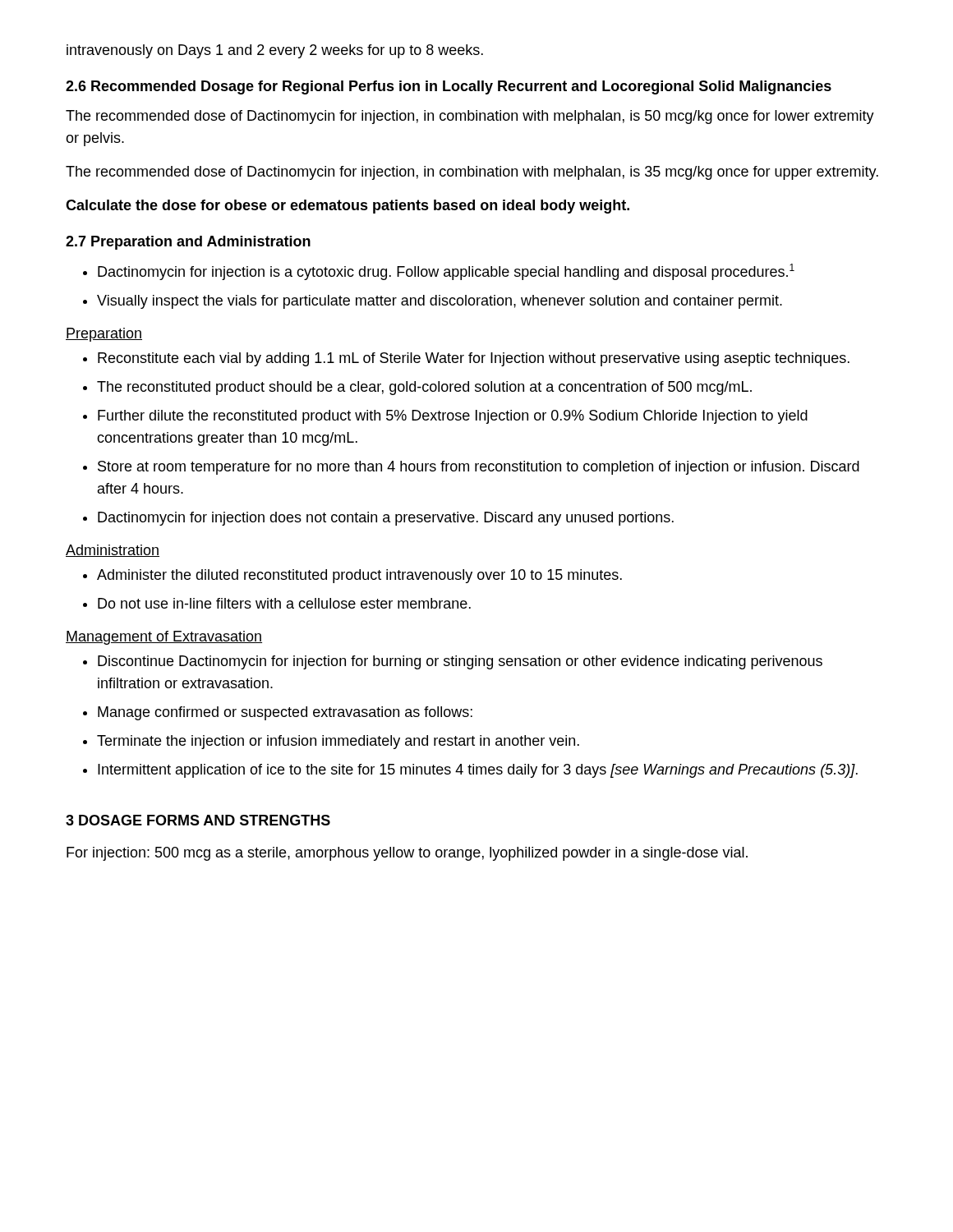Screen dimensions: 1232x953
Task: Click on the text block starting "Intermittent application of"
Action: pyautogui.click(x=478, y=770)
